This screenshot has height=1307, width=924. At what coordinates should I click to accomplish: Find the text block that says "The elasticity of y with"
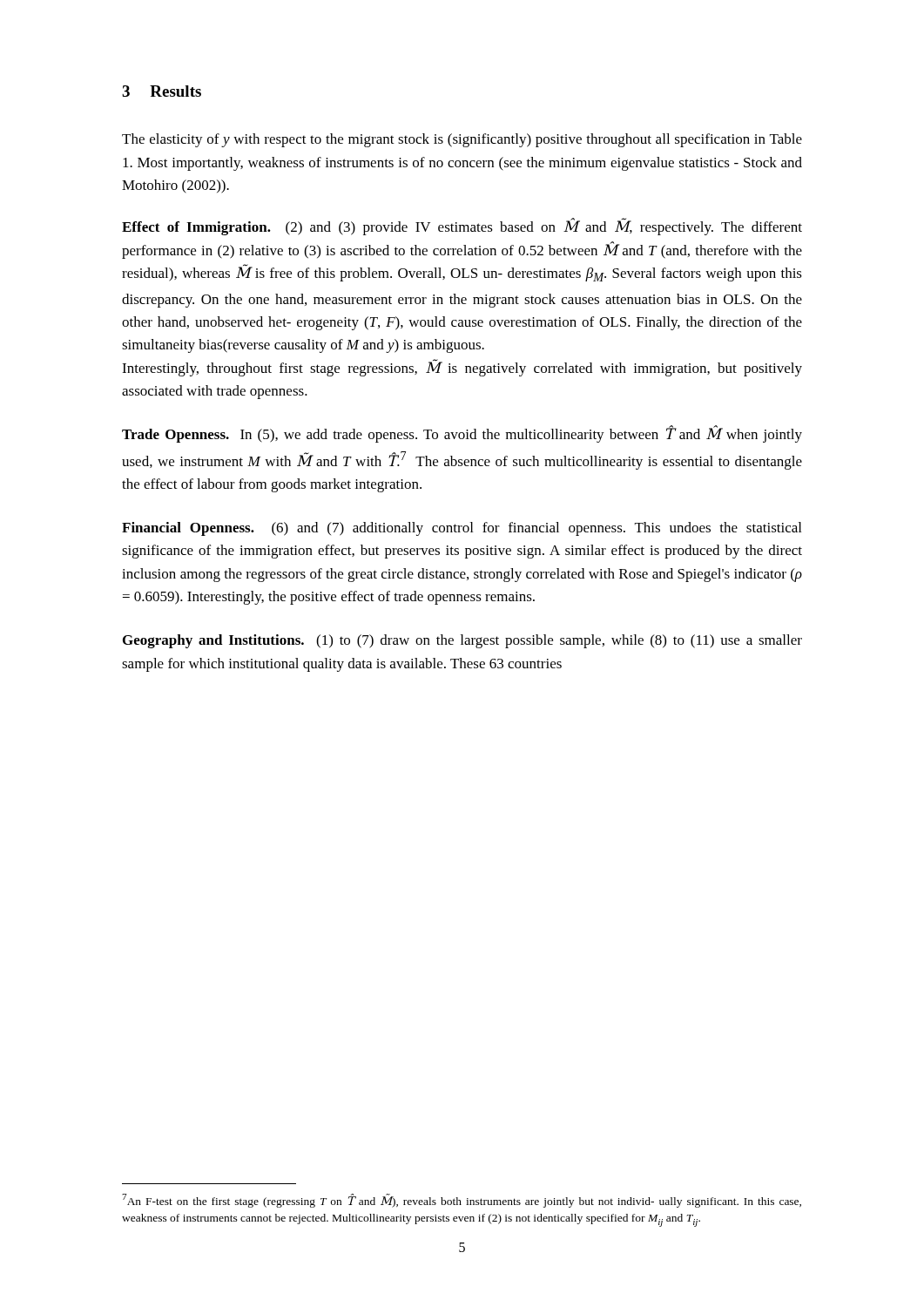[462, 162]
